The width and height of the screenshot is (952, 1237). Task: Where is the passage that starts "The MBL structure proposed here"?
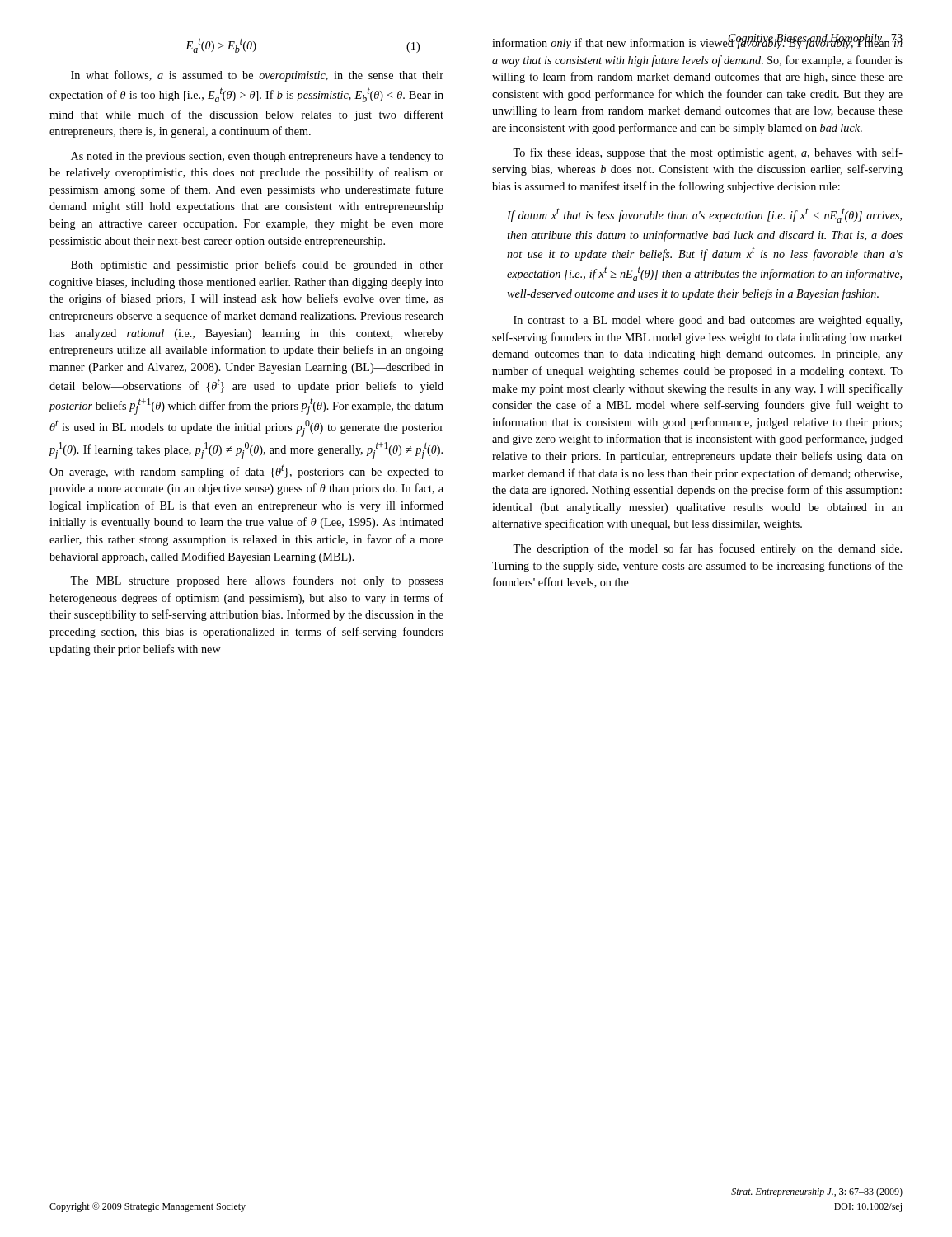pyautogui.click(x=246, y=615)
